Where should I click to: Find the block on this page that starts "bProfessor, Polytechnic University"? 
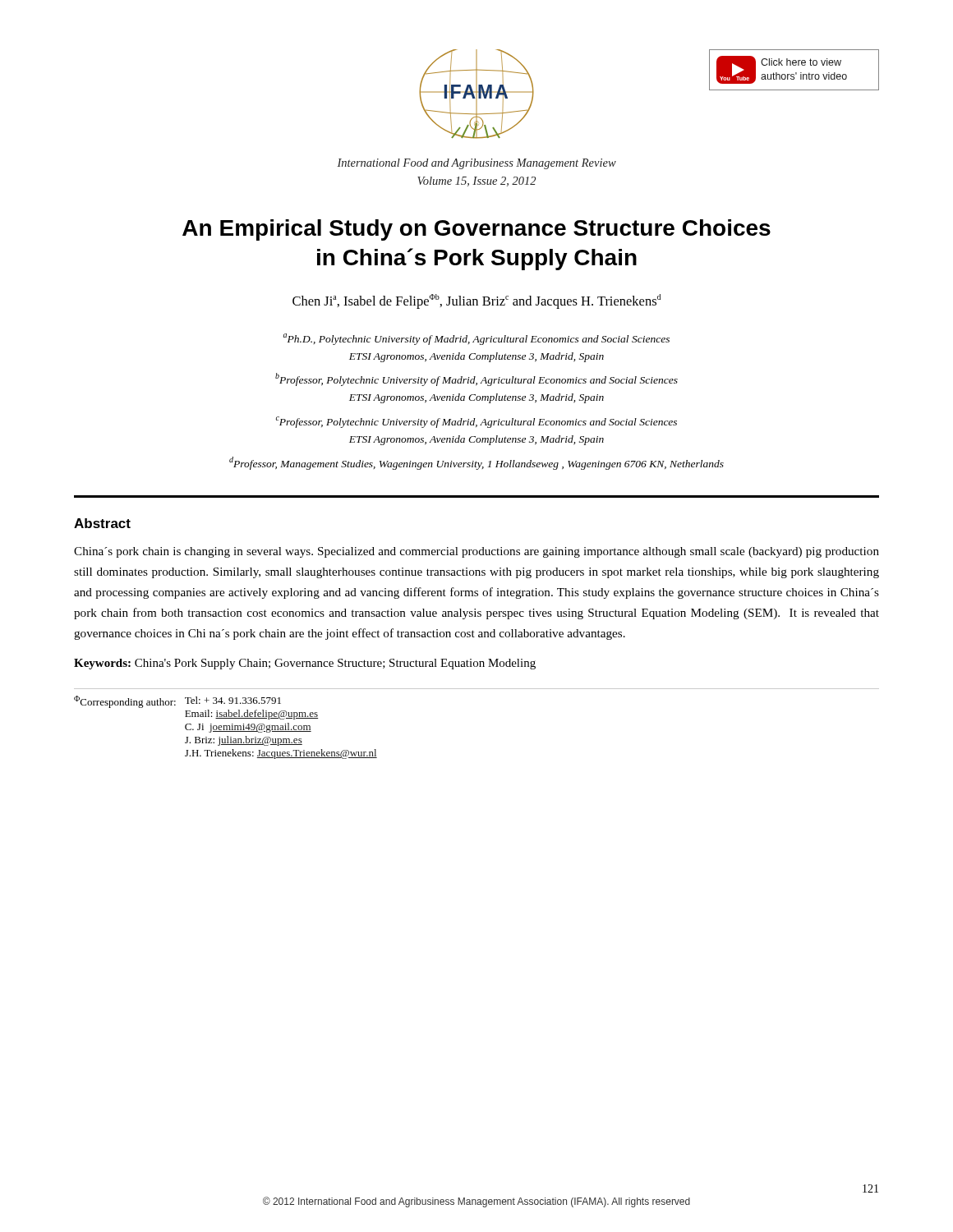click(x=476, y=387)
